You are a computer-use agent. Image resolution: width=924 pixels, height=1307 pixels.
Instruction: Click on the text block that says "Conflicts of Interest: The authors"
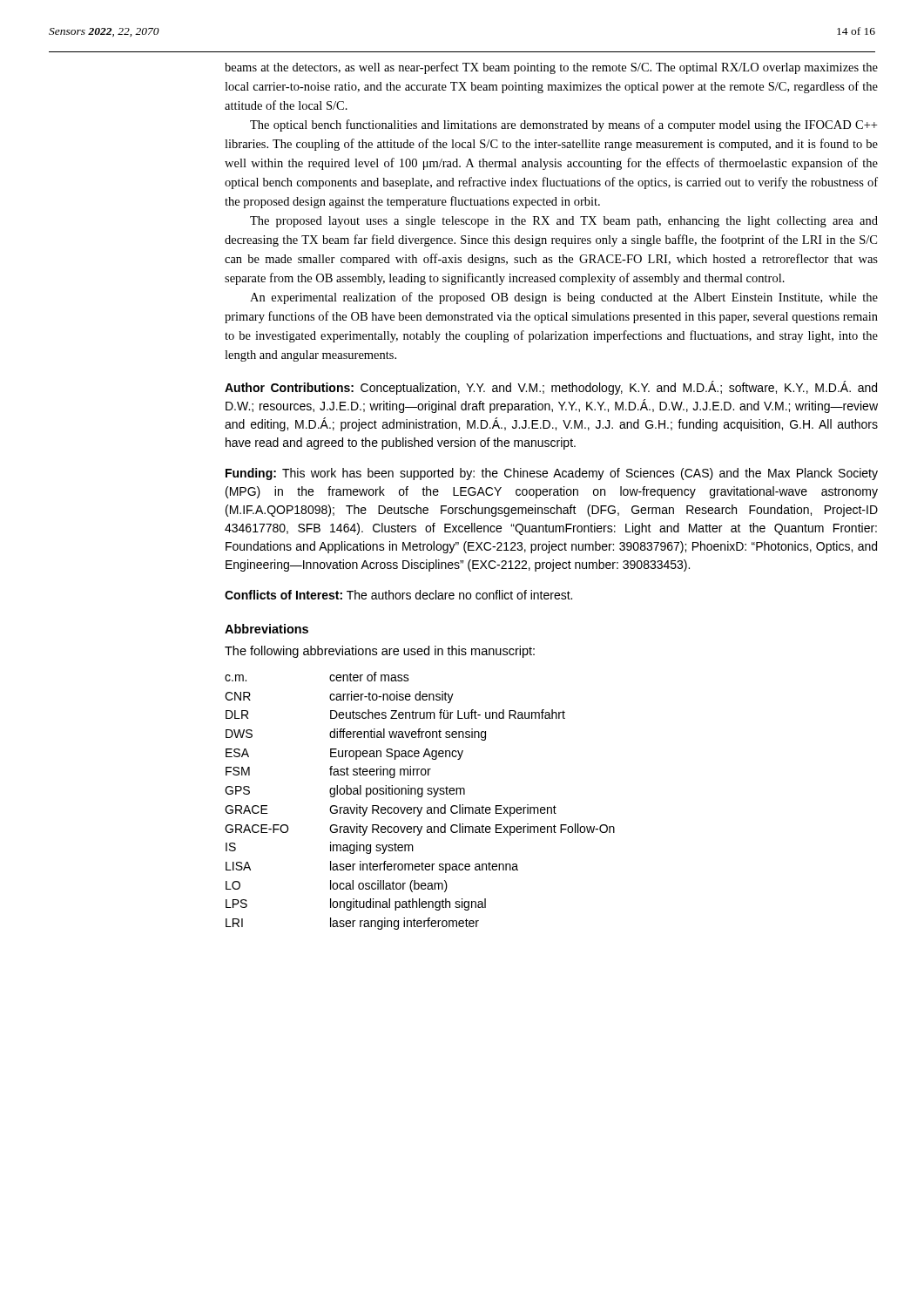coord(399,595)
